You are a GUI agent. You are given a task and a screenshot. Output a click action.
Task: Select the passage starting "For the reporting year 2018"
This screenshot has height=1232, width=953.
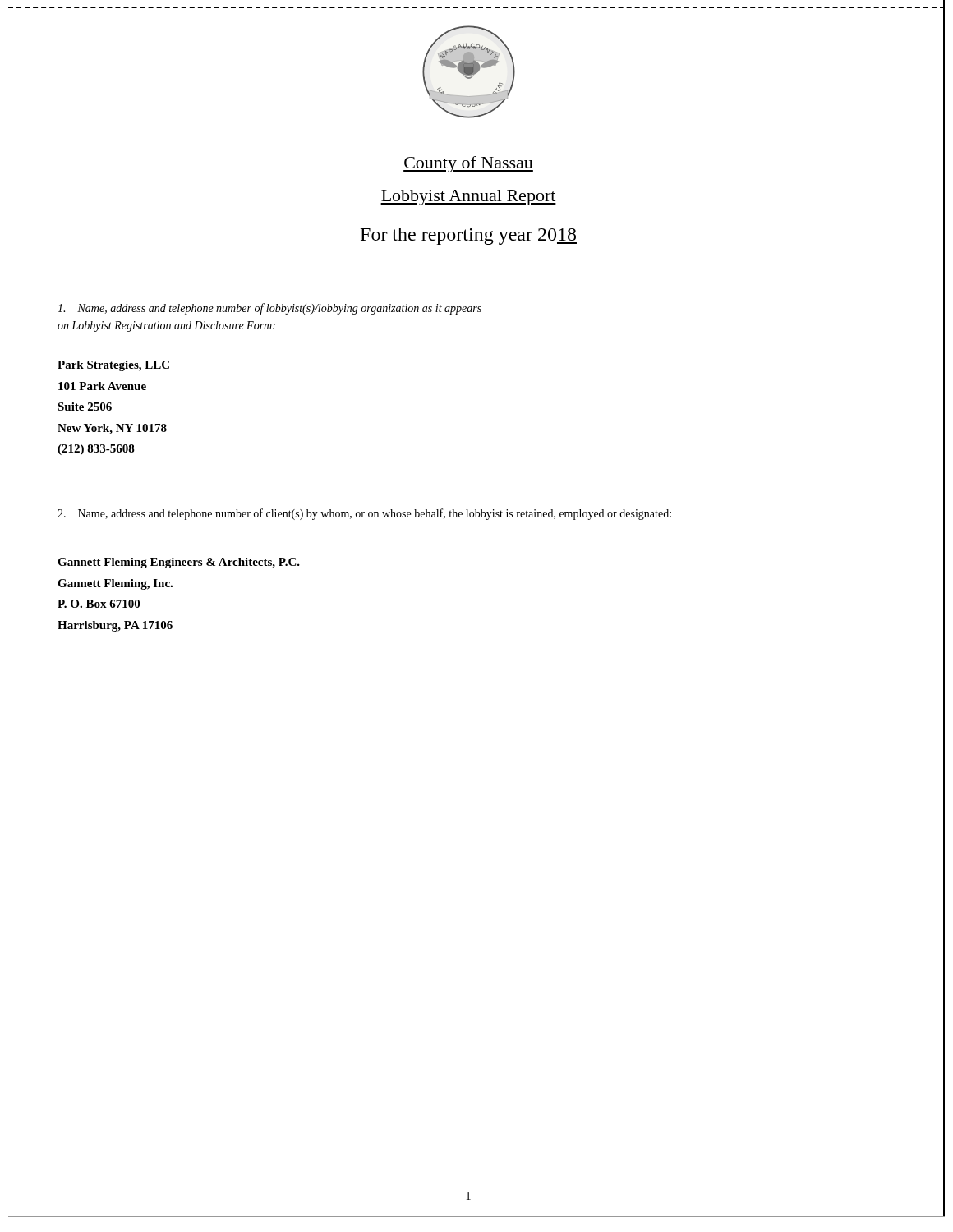pyautogui.click(x=468, y=234)
